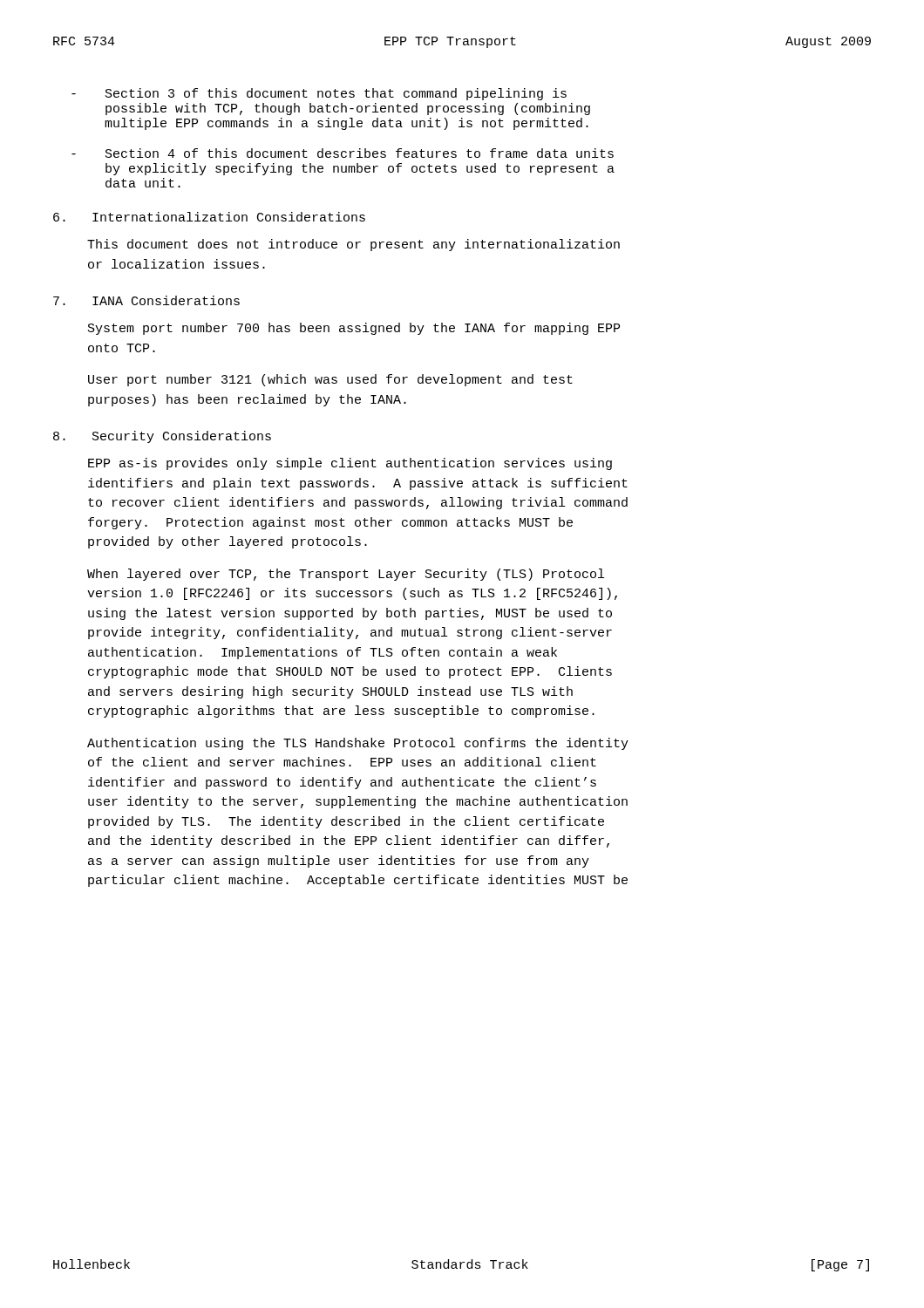Click on the text block with the text "When layered over TCP, the Transport Layer Security"
This screenshot has width=924, height=1308.
[354, 643]
